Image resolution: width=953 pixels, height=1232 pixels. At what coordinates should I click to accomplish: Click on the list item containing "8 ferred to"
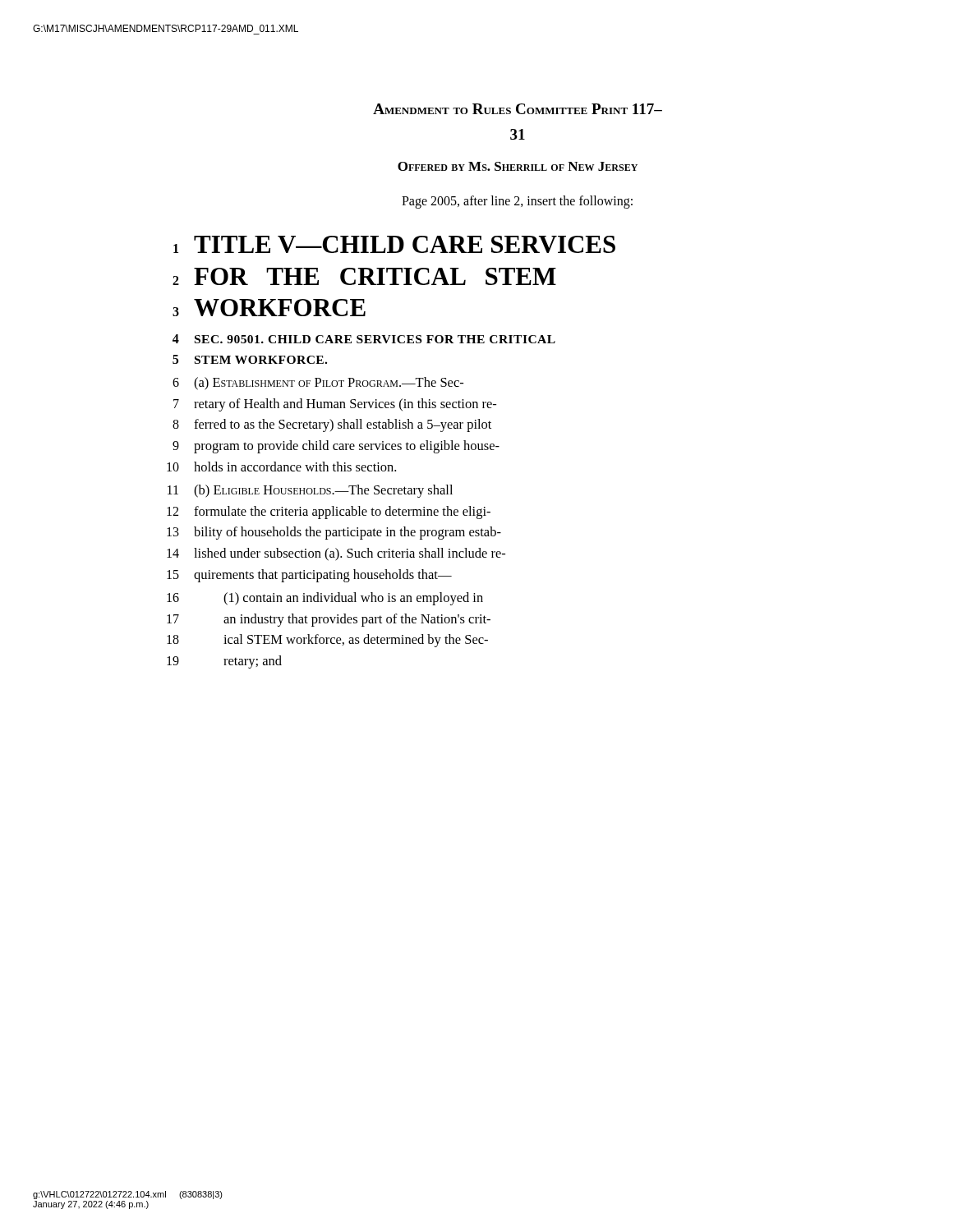coord(332,425)
